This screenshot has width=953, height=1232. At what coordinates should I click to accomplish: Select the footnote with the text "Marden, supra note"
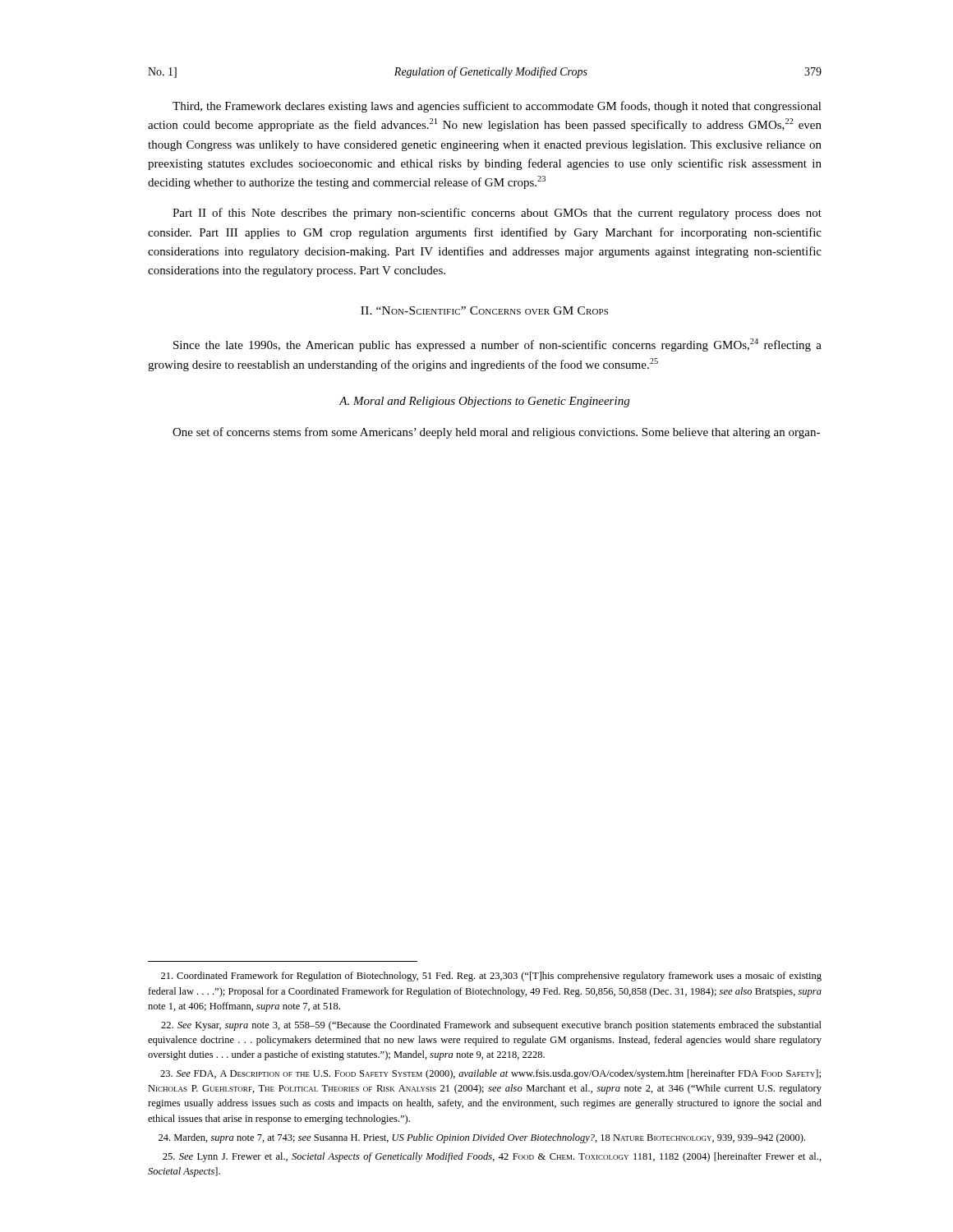[x=477, y=1137]
